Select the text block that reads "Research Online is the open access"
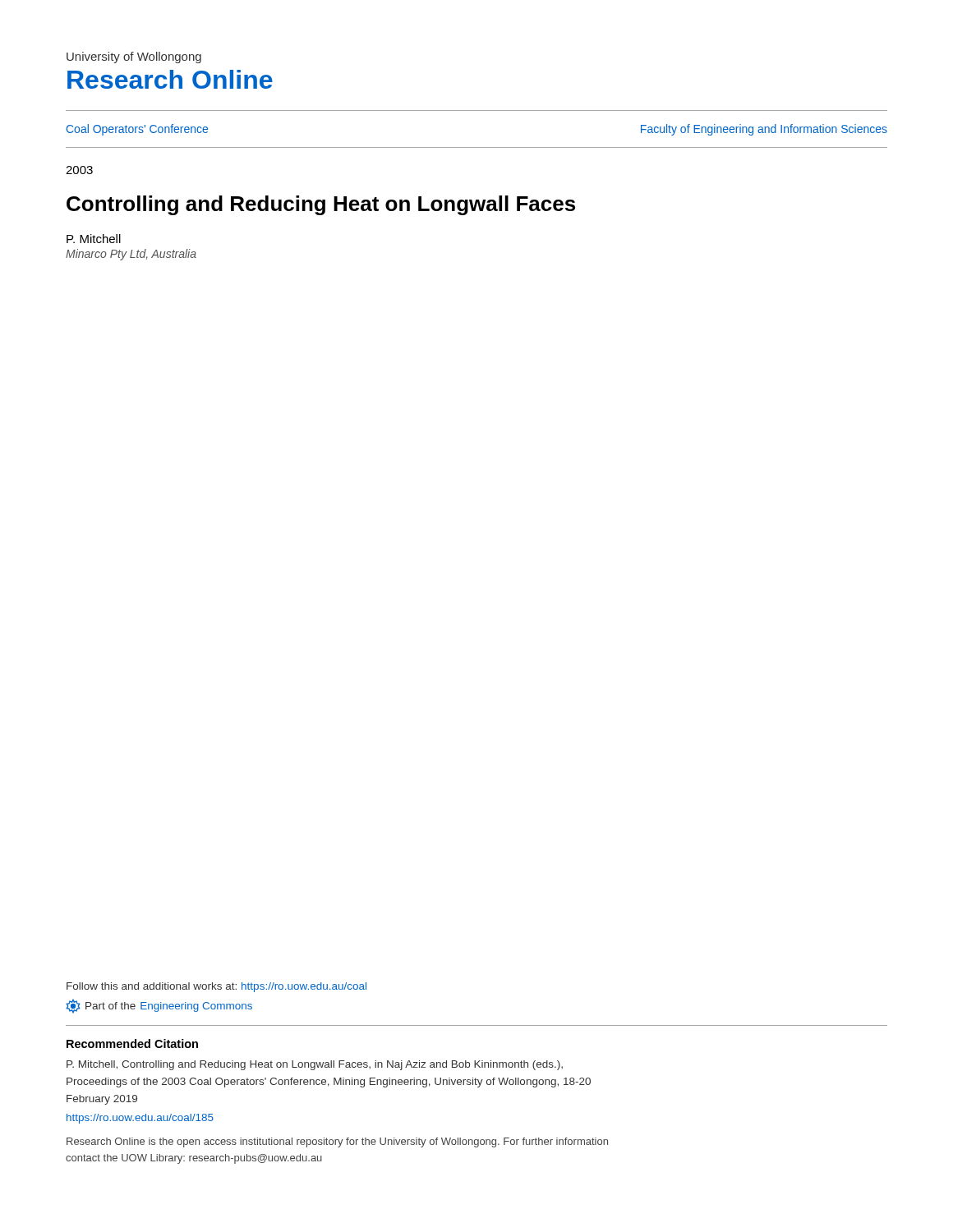The height and width of the screenshot is (1232, 953). click(x=337, y=1149)
